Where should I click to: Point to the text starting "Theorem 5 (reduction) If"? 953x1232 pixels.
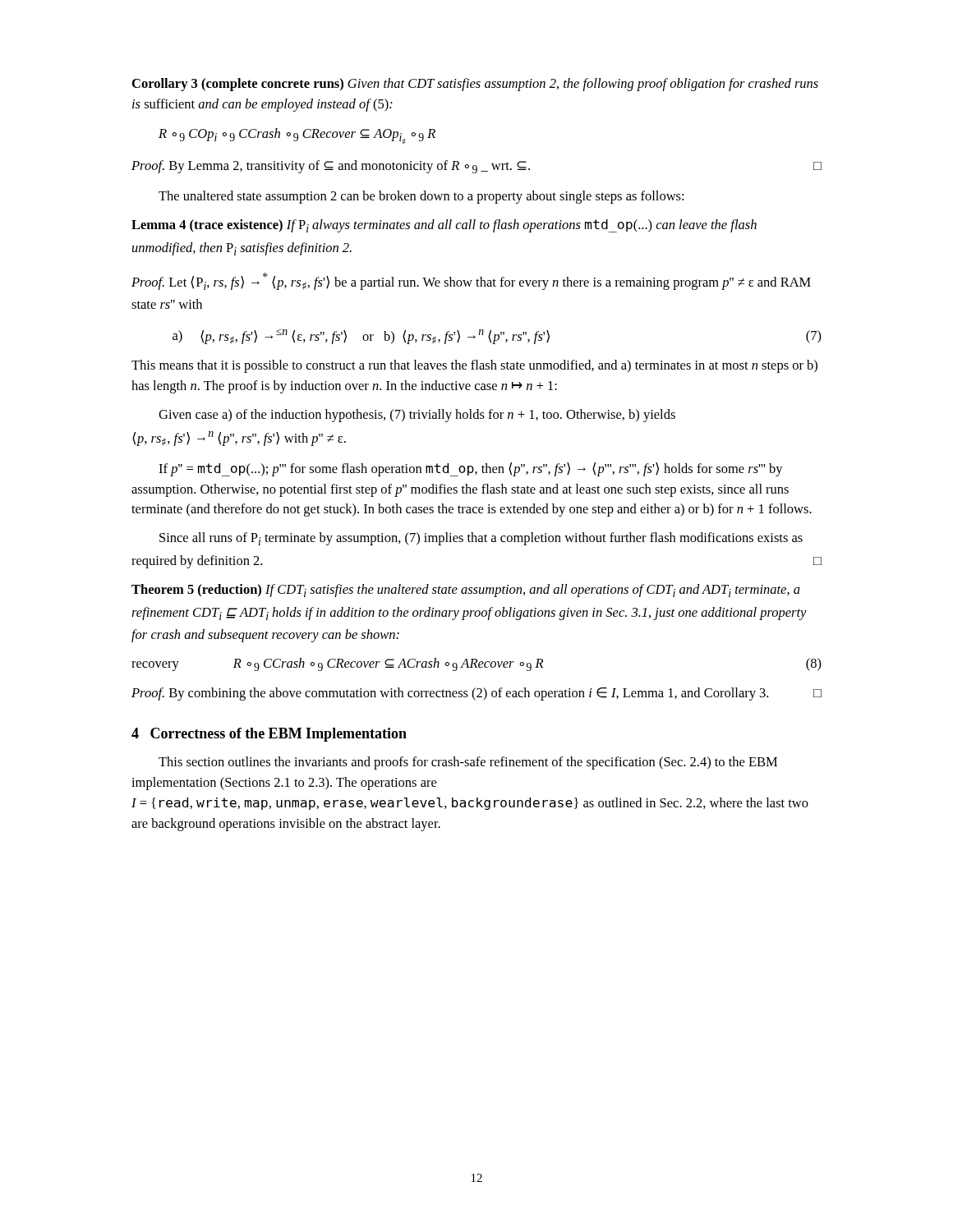pos(476,613)
